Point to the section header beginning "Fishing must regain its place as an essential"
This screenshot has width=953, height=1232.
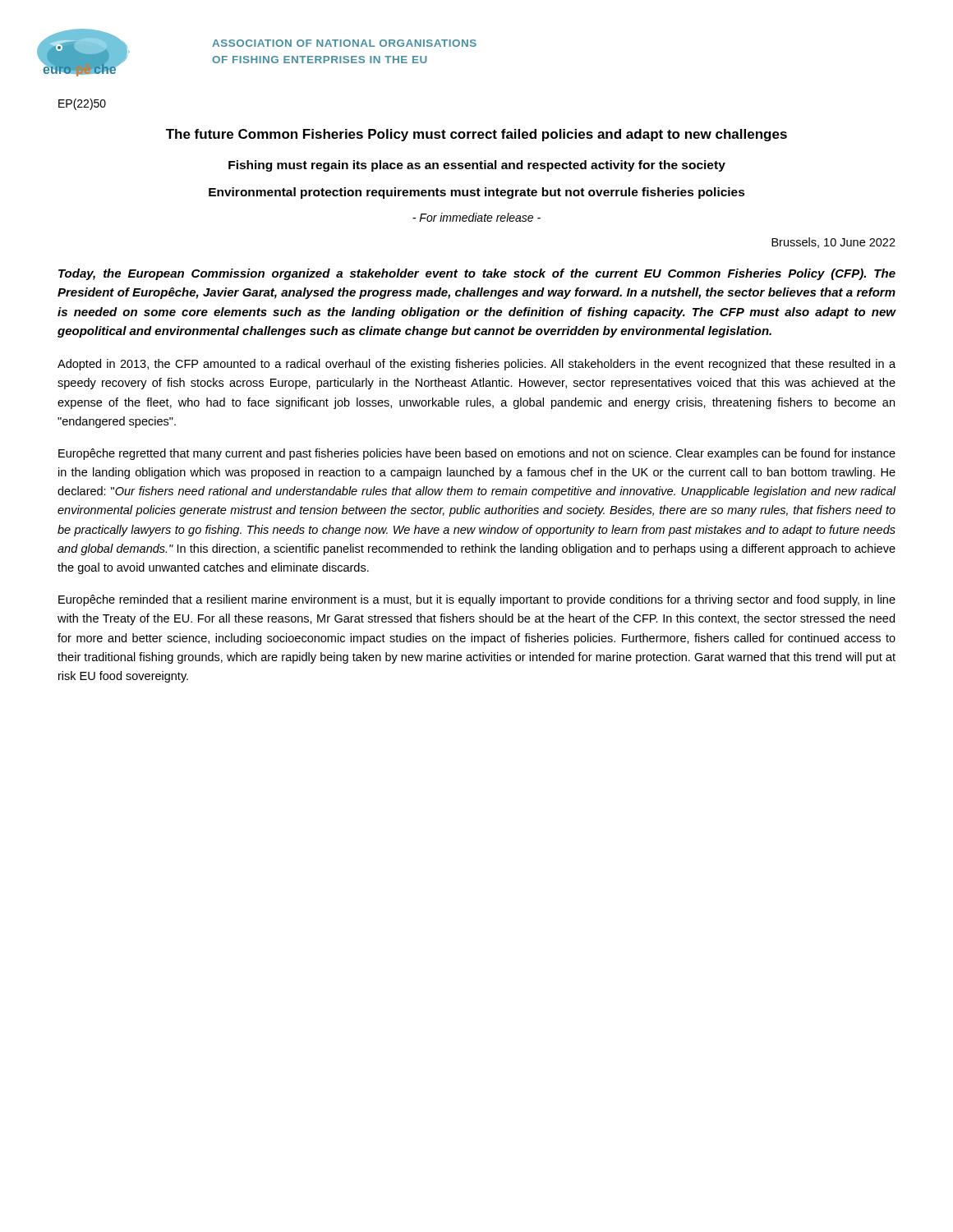[x=476, y=165]
